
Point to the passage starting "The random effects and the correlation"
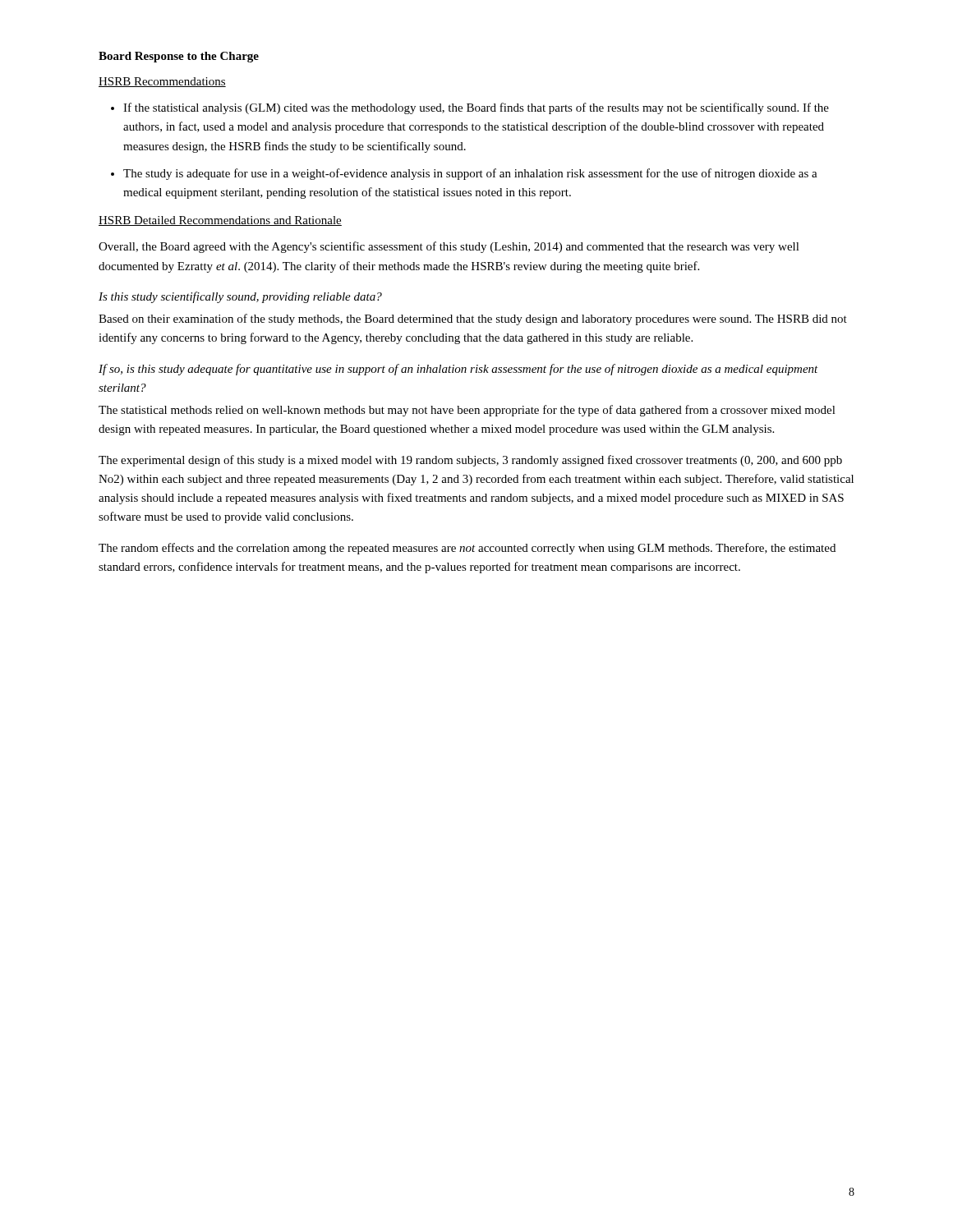tap(467, 557)
